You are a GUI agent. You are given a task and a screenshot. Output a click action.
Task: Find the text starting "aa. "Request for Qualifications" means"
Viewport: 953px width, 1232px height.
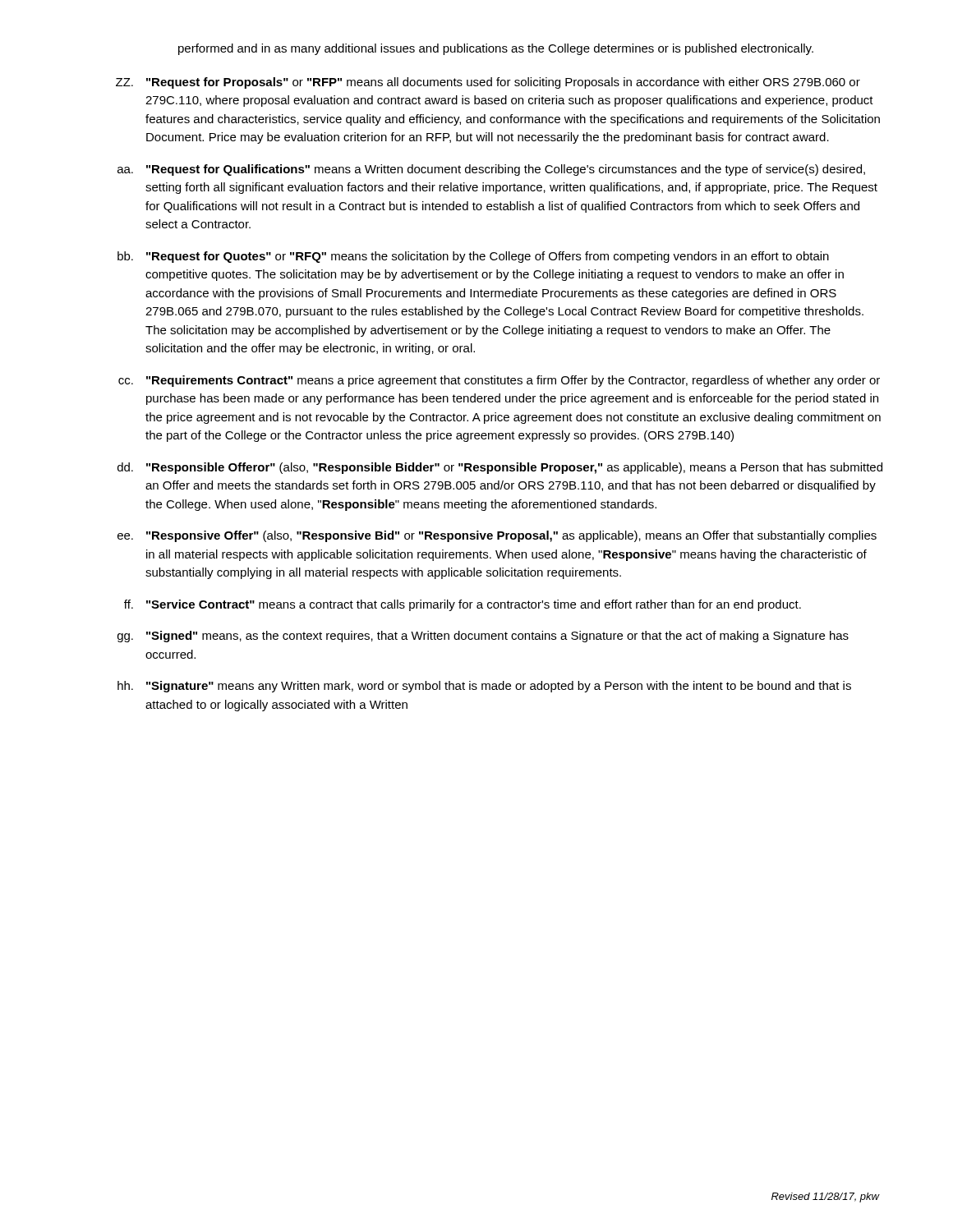(488, 197)
